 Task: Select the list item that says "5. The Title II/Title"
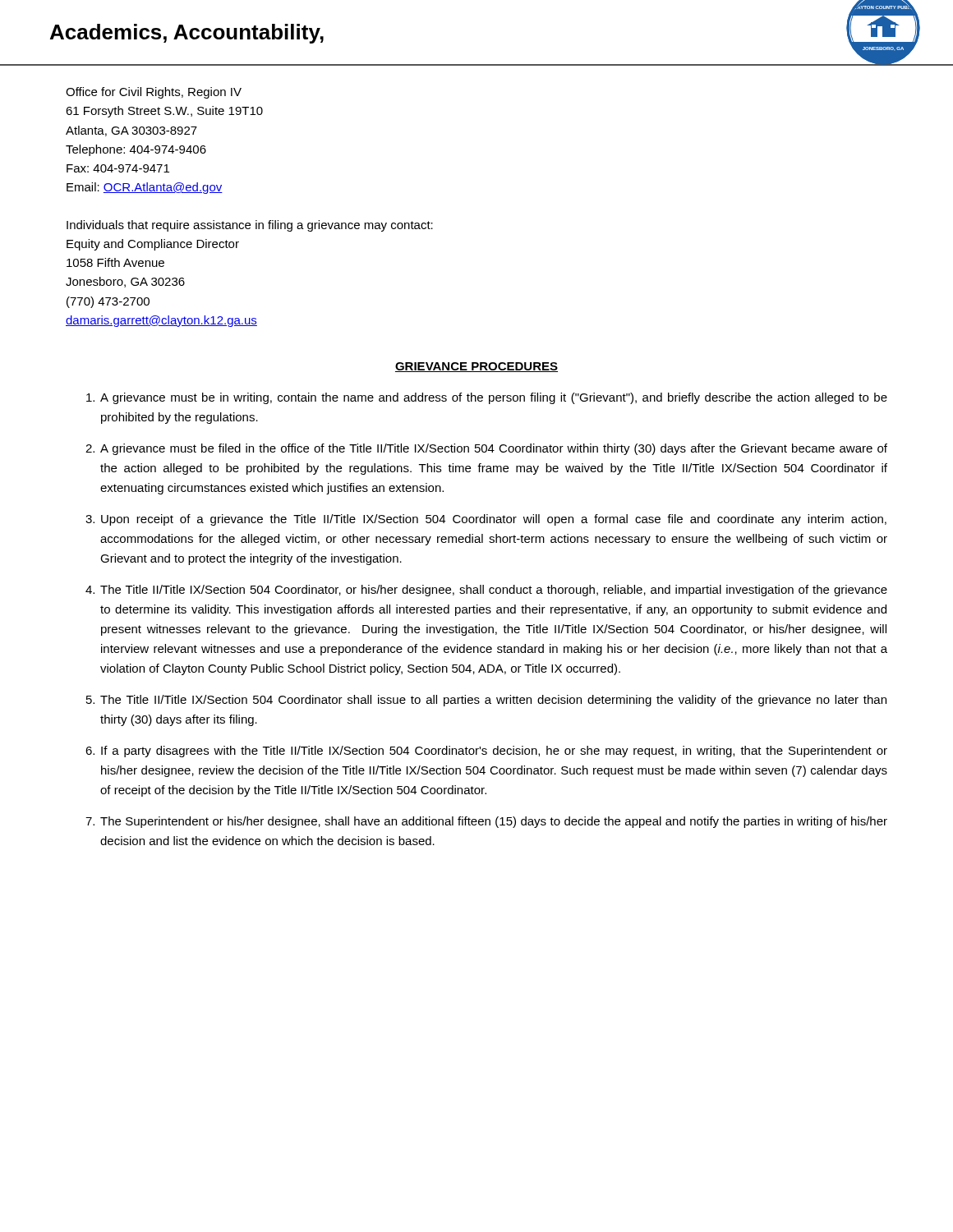[x=476, y=710]
